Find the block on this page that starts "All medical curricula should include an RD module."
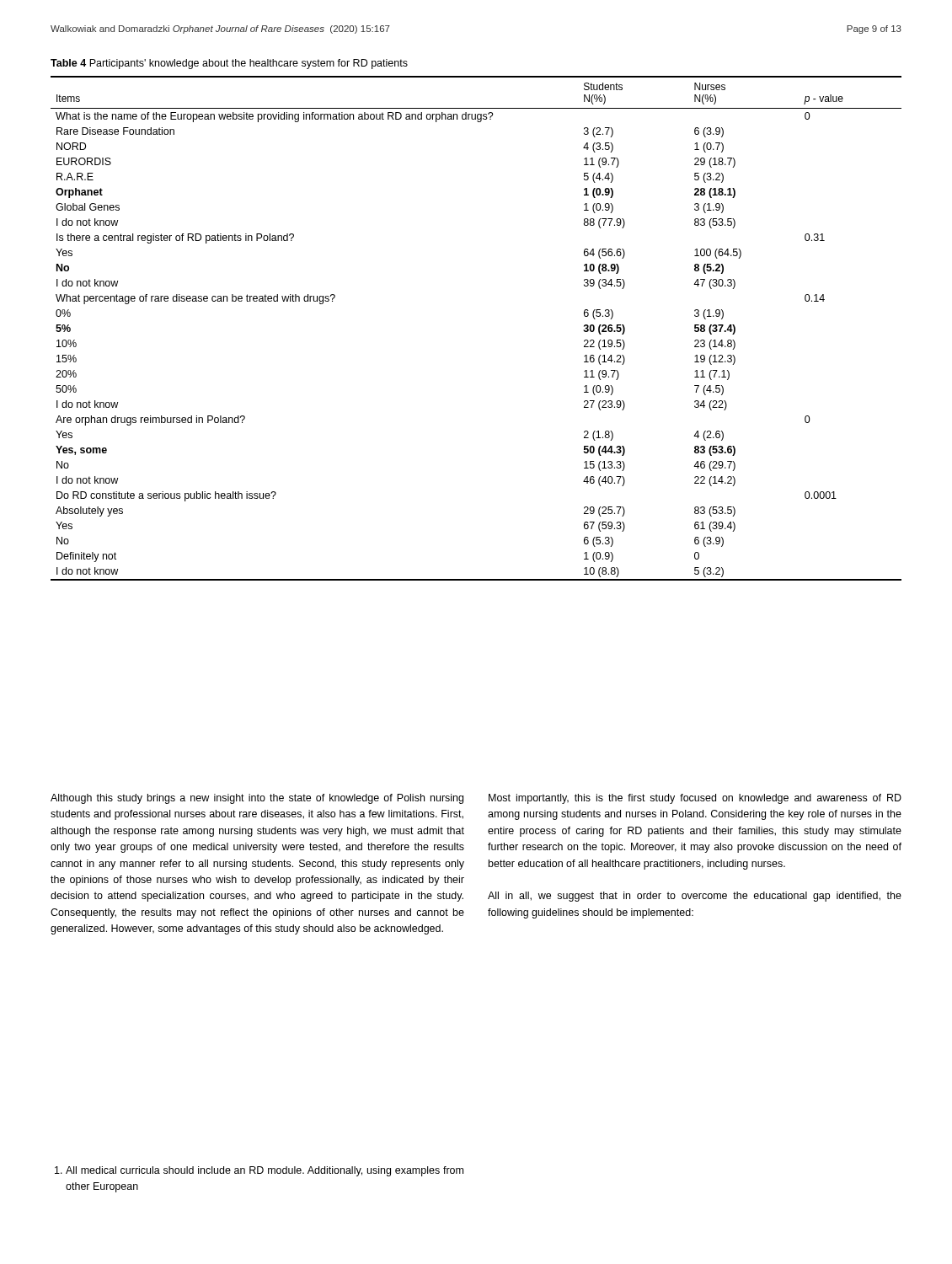The width and height of the screenshot is (952, 1264). tap(257, 1179)
